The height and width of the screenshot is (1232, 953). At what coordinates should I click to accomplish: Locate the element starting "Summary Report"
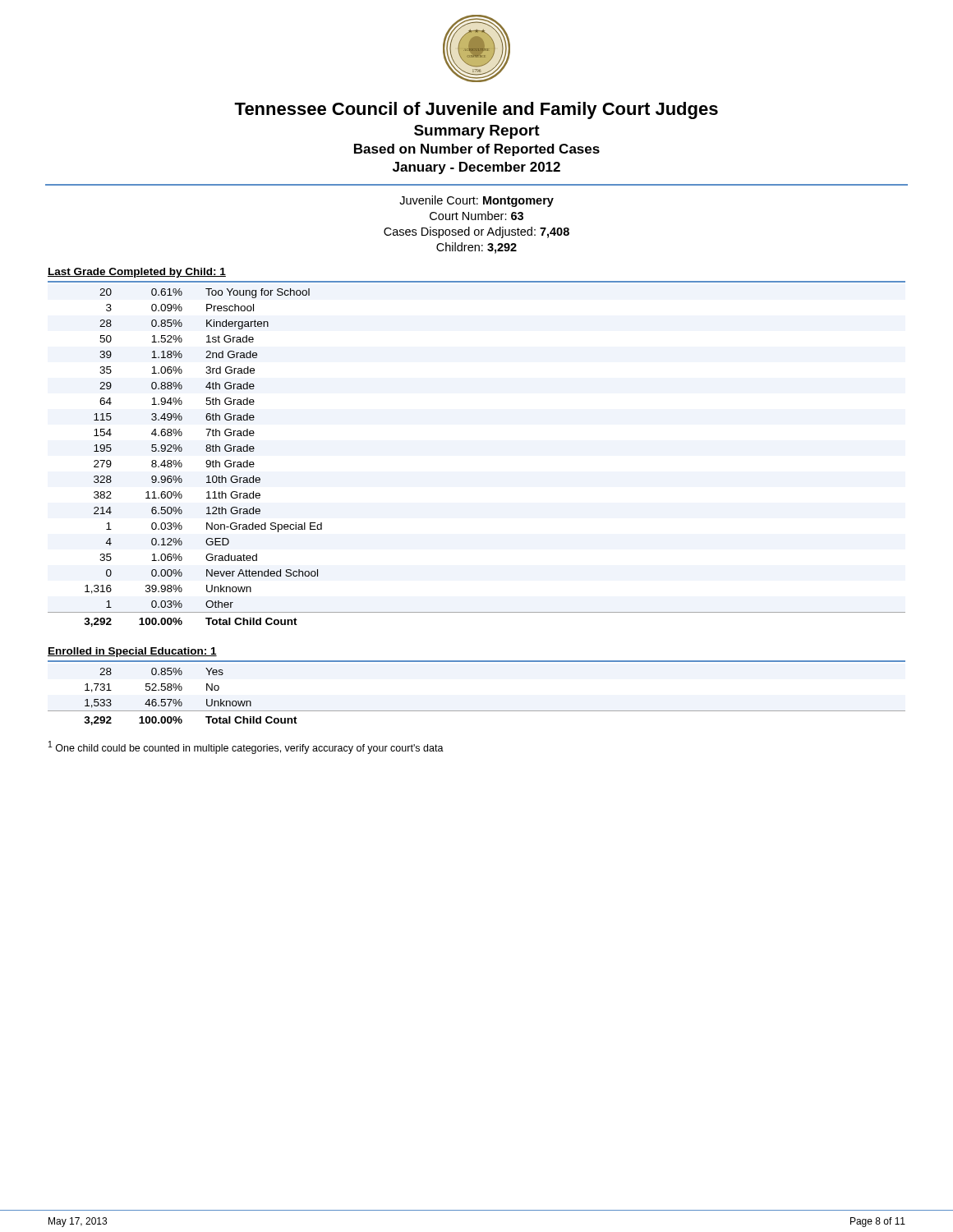click(476, 130)
